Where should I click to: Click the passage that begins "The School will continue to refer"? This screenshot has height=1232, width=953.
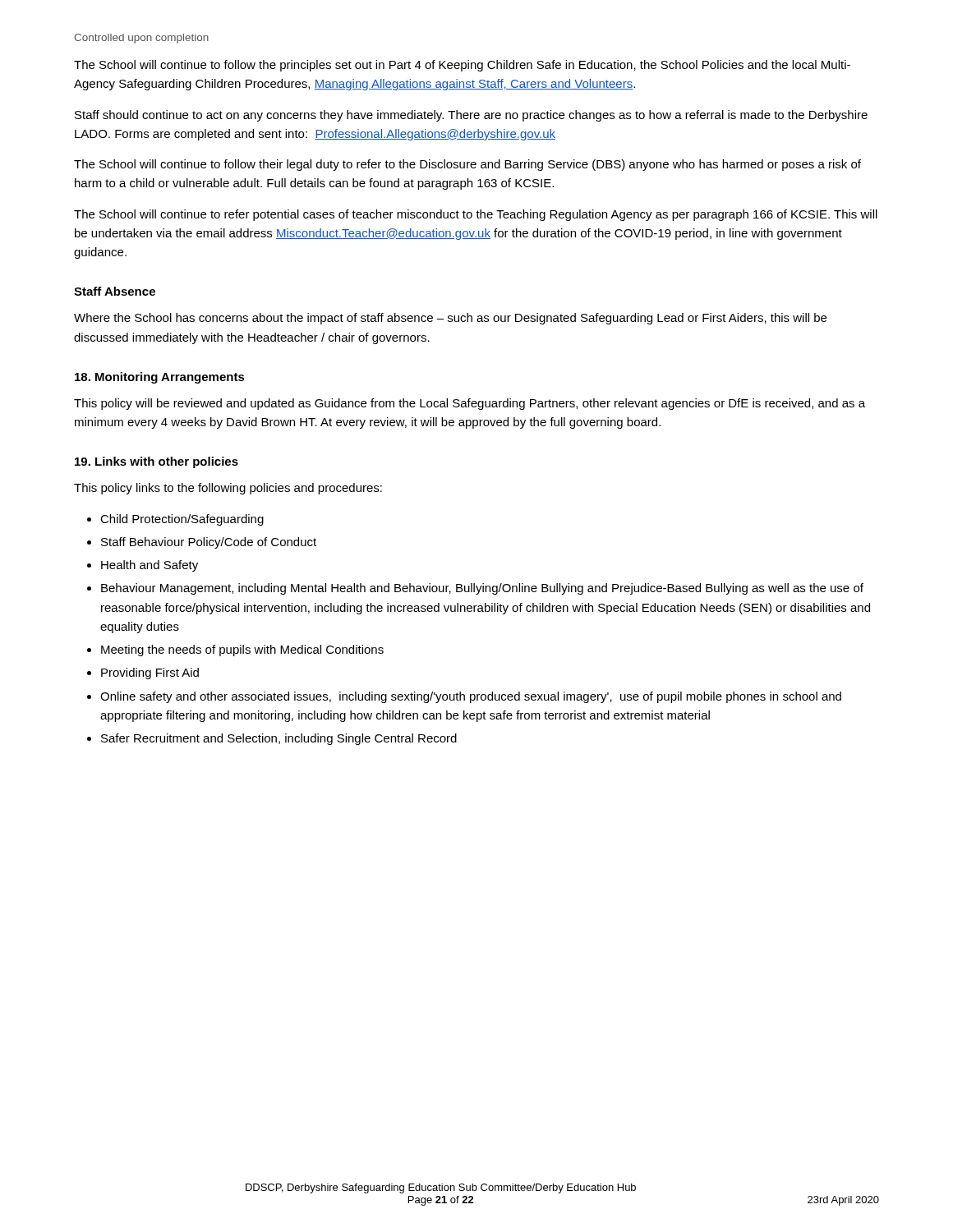[x=476, y=233]
